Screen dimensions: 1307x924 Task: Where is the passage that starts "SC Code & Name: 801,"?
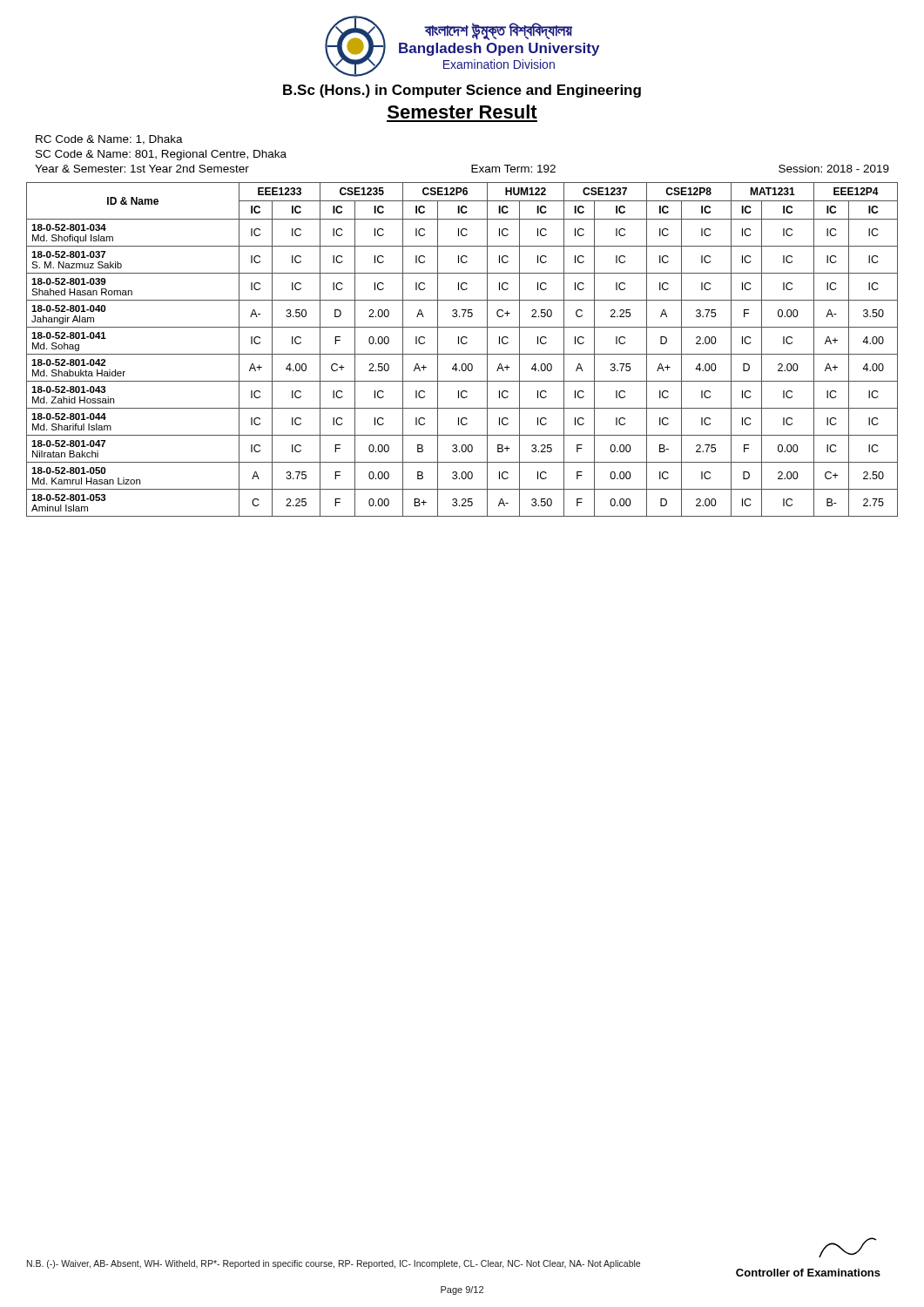point(161,154)
